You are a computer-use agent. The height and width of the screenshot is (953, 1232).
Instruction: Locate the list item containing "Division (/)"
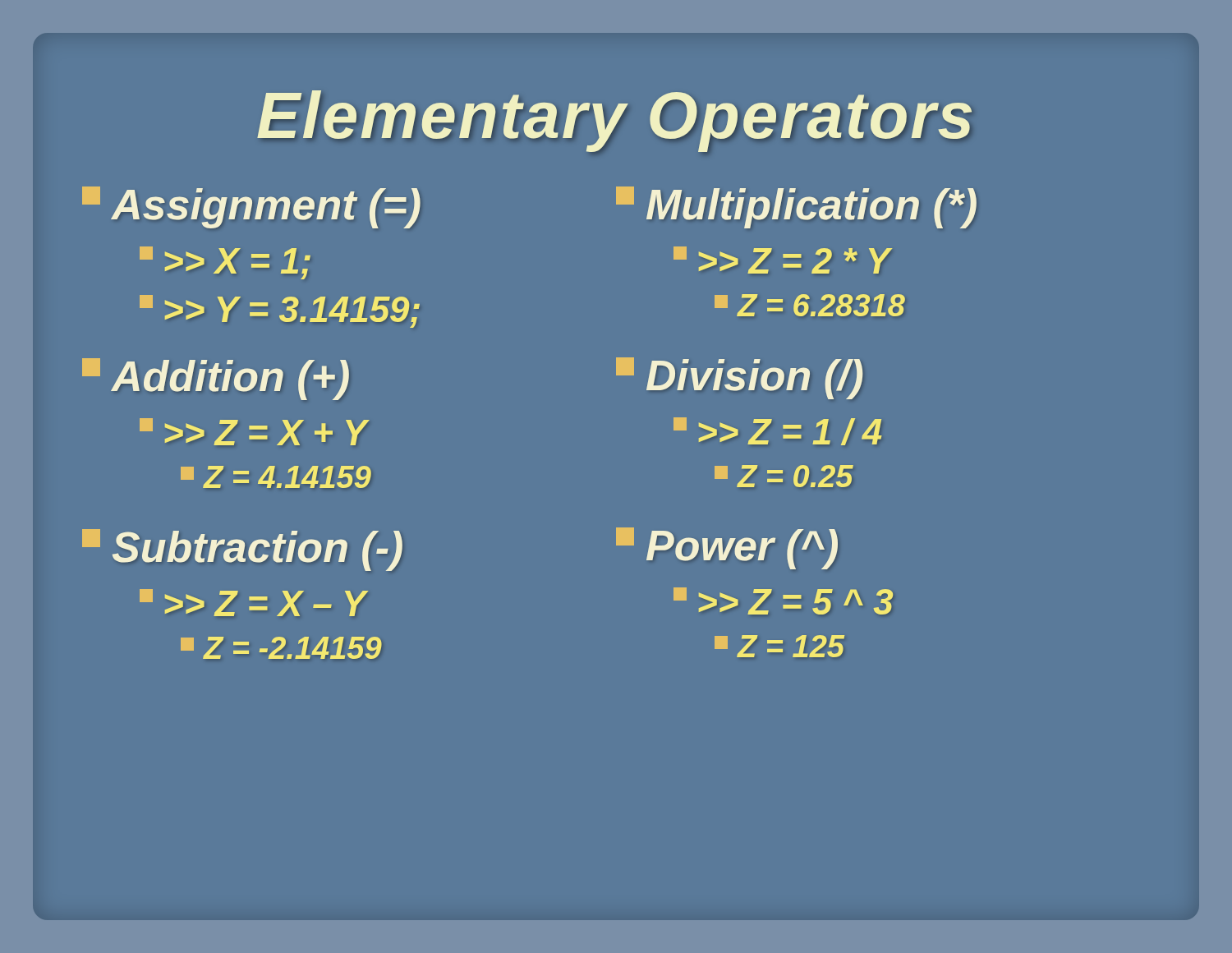click(x=740, y=375)
